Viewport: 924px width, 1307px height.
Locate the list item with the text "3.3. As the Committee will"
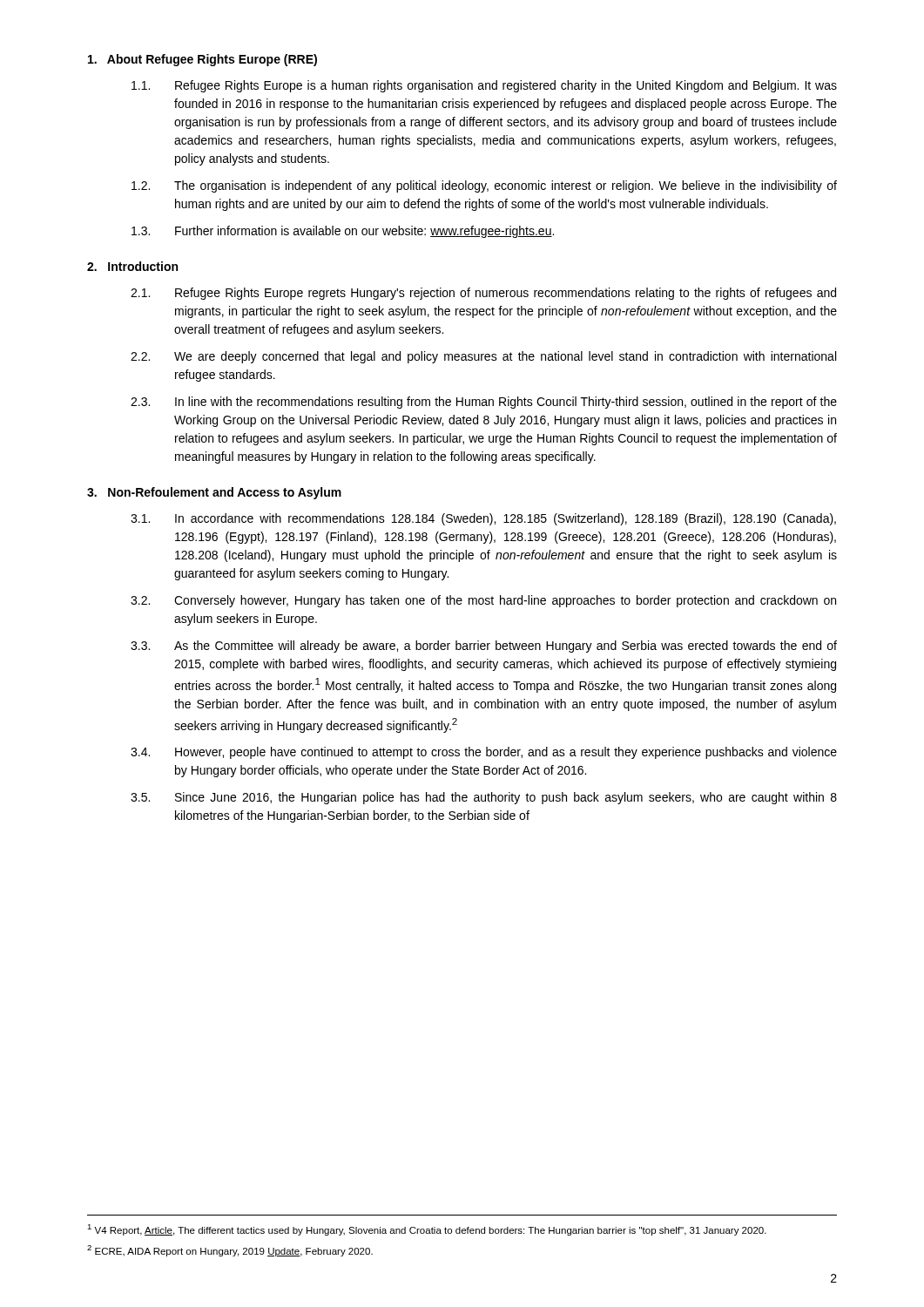coord(484,686)
